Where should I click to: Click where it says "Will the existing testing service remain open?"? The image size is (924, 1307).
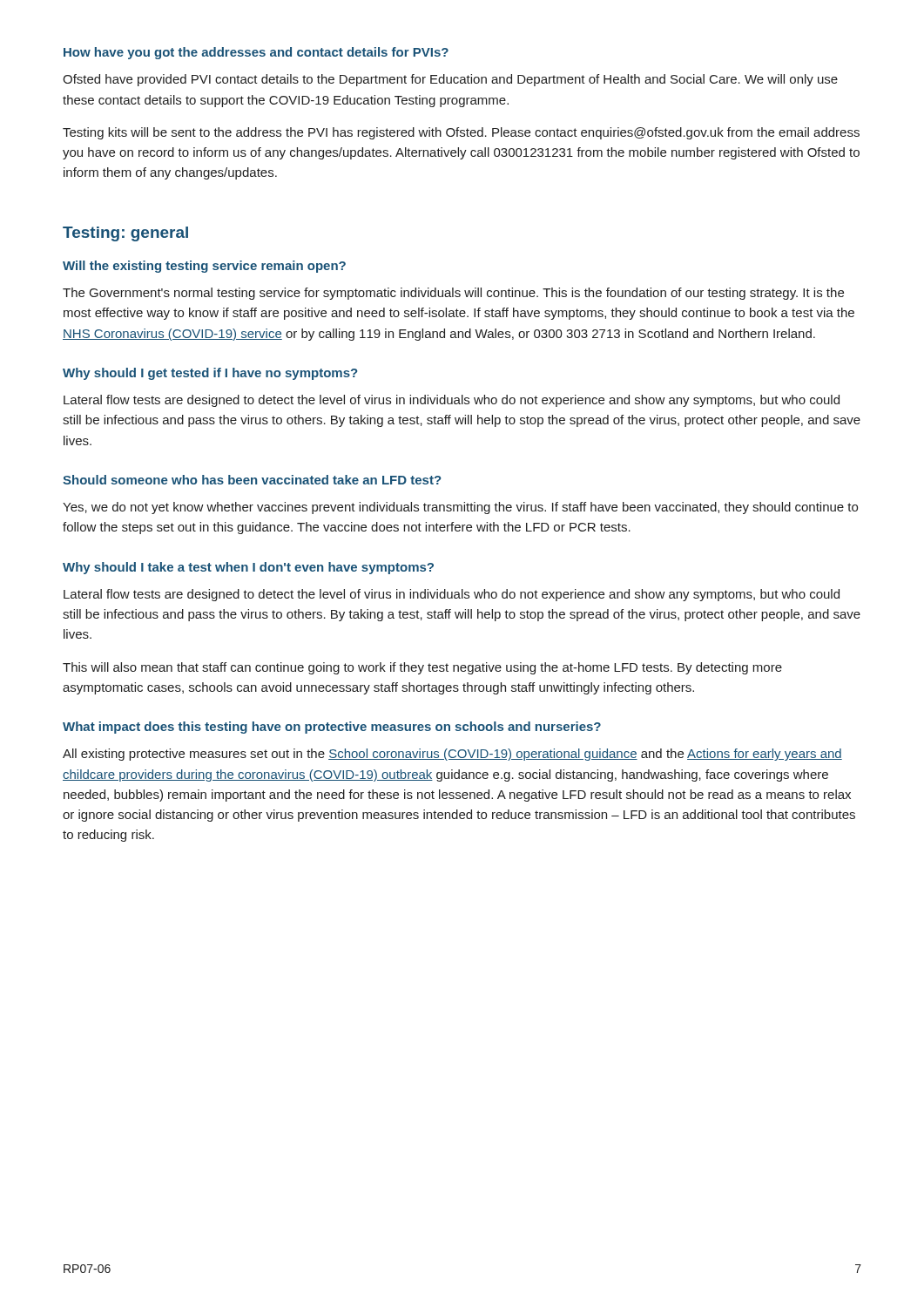[x=204, y=267]
